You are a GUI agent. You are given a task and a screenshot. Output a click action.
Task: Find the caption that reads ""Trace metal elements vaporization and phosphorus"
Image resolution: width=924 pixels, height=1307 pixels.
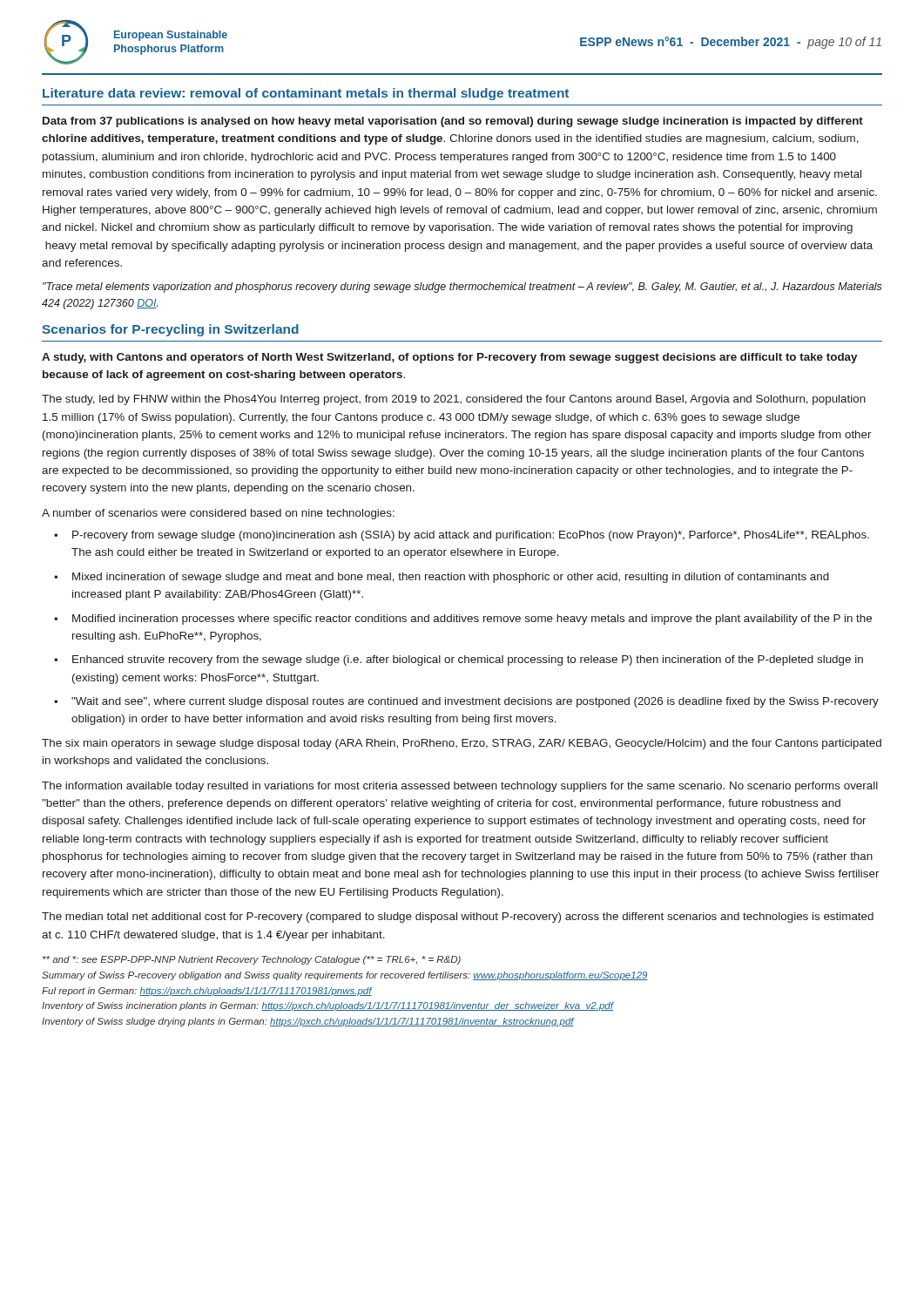pos(462,295)
